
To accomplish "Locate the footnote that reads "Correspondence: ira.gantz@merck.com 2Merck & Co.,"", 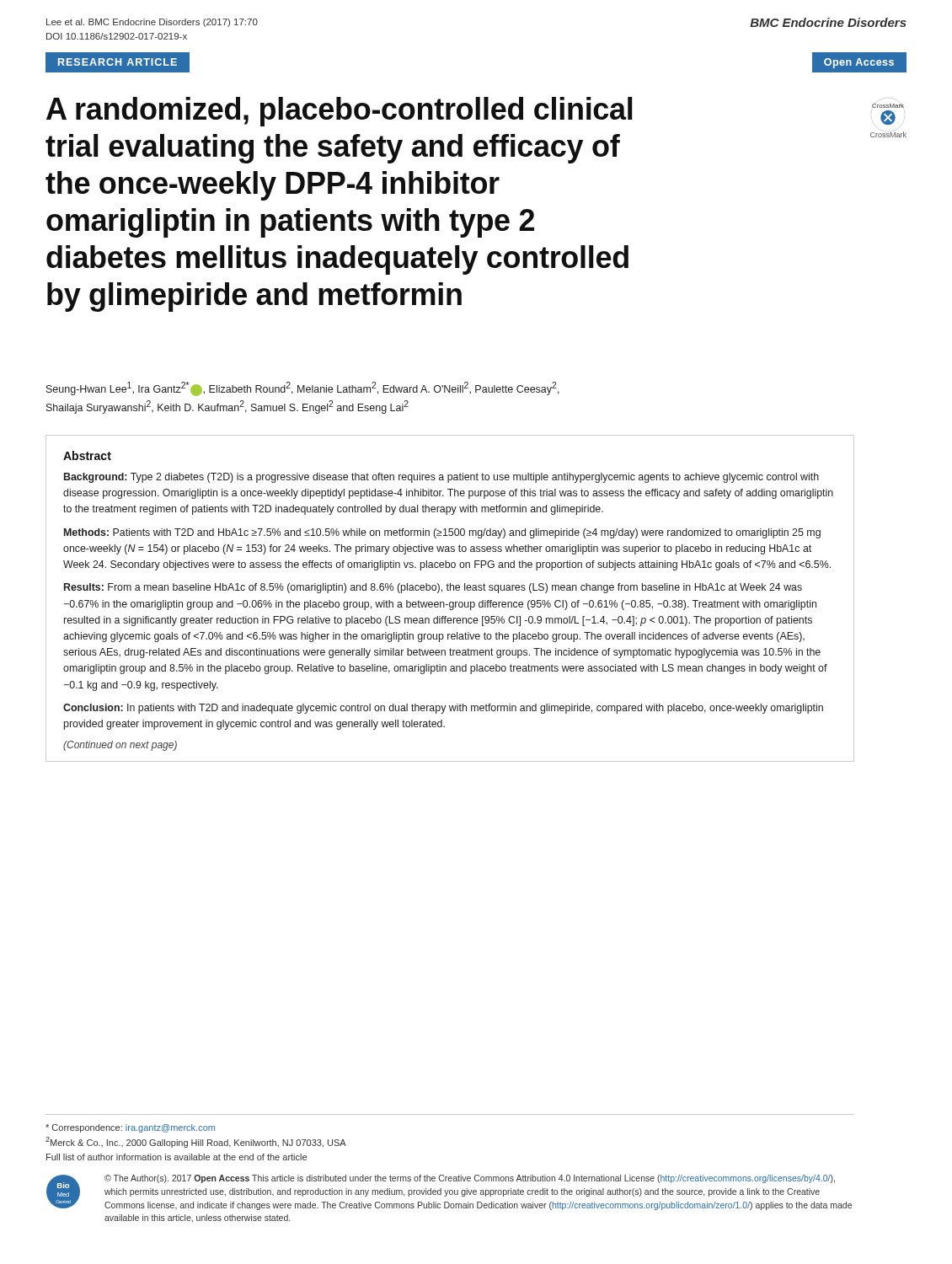I will [x=196, y=1142].
